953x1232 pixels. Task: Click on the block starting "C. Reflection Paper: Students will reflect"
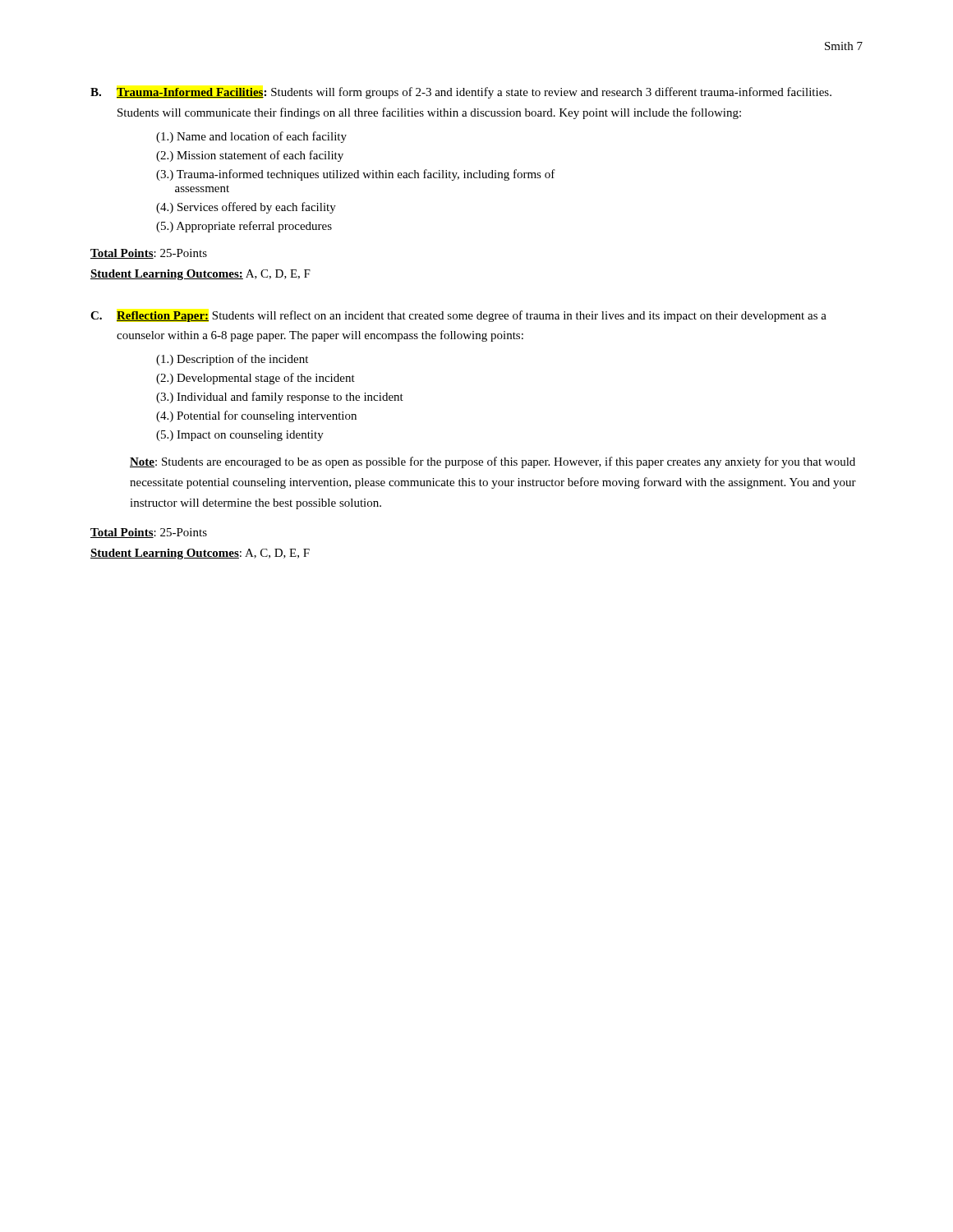click(476, 325)
